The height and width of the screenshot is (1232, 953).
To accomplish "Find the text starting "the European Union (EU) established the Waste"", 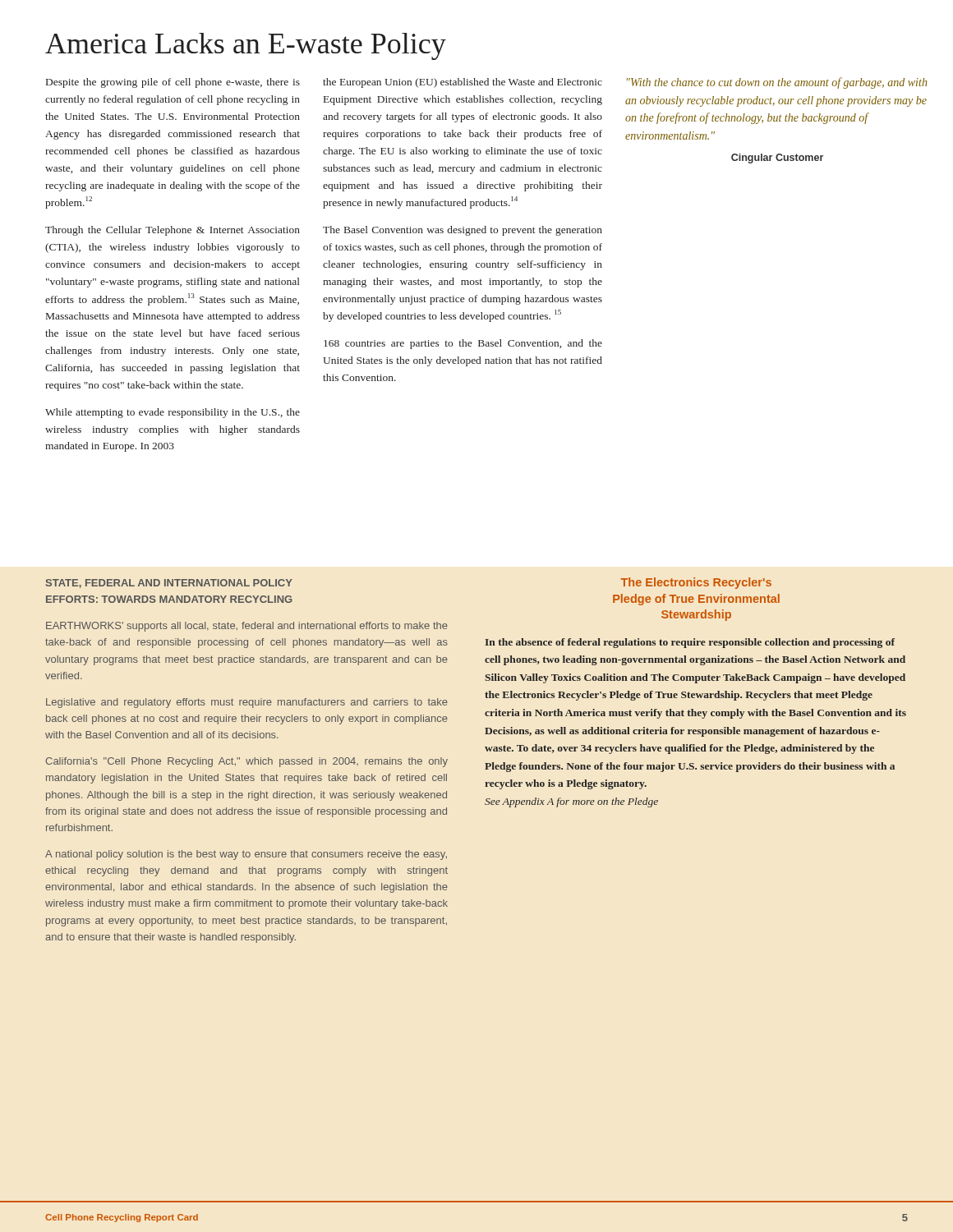I will pos(463,230).
